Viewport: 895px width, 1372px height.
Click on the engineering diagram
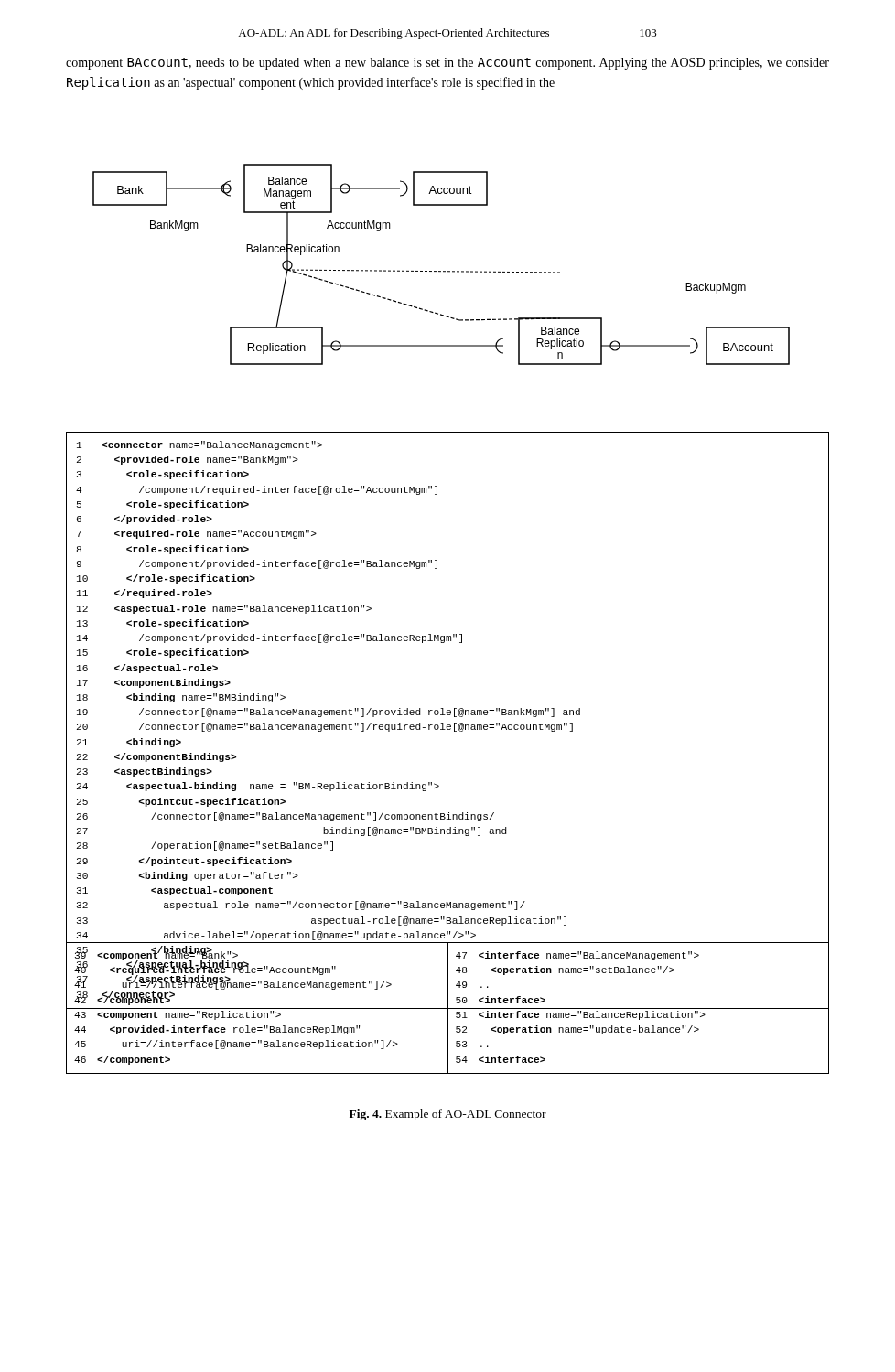(x=448, y=281)
